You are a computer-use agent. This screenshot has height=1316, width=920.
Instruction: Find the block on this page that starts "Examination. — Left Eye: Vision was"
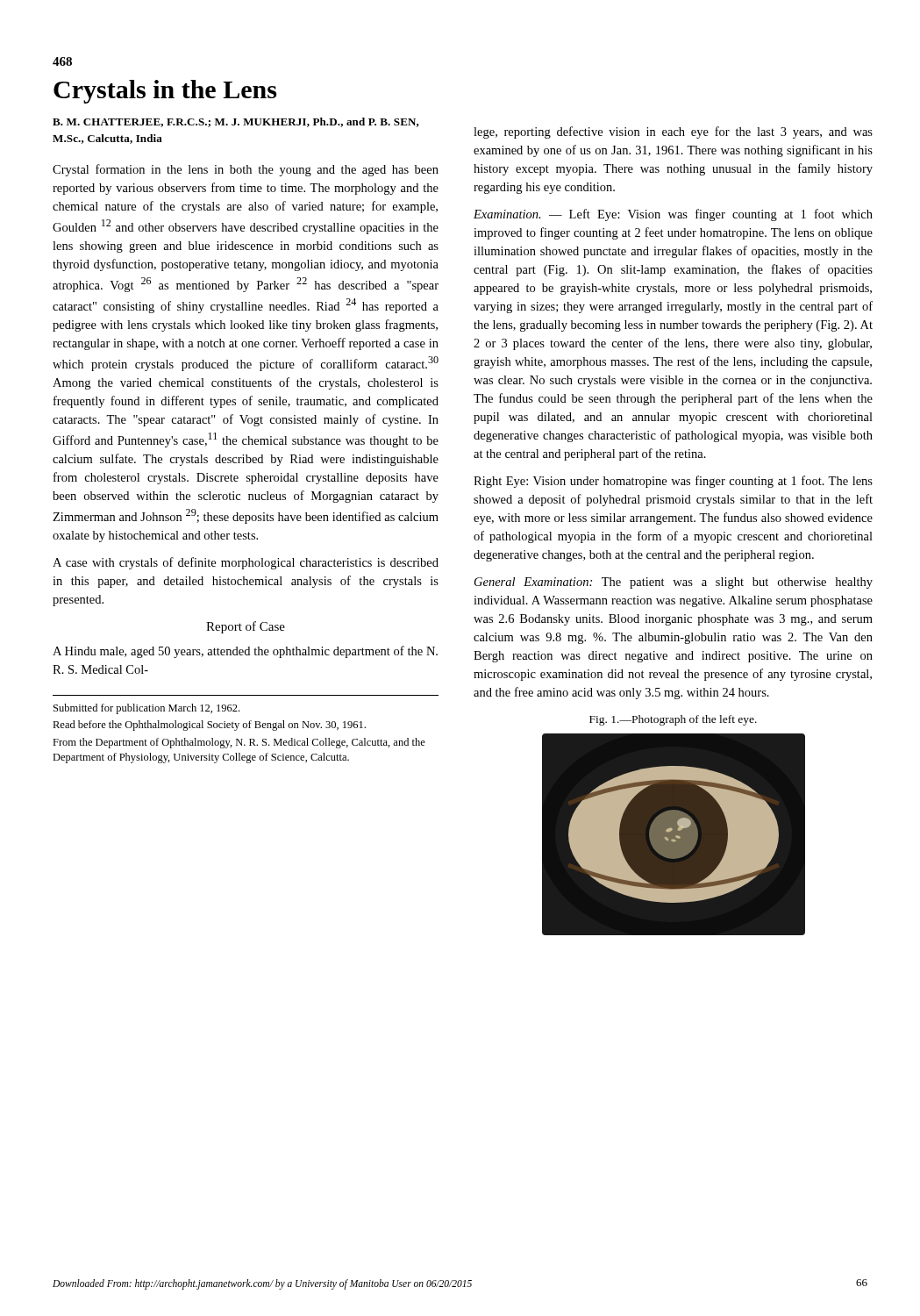(x=673, y=334)
